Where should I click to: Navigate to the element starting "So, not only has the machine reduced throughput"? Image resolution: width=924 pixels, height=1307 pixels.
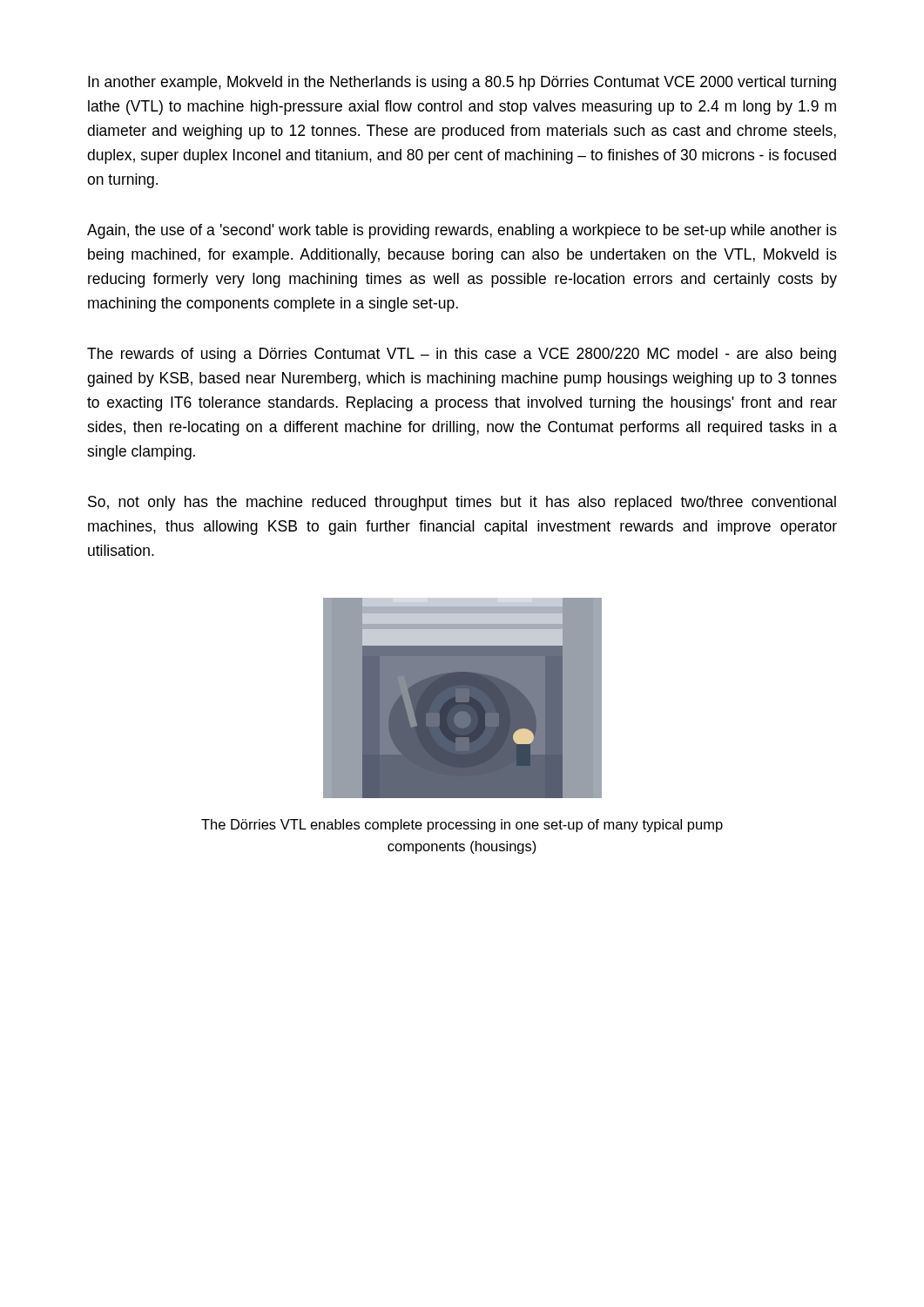point(462,526)
